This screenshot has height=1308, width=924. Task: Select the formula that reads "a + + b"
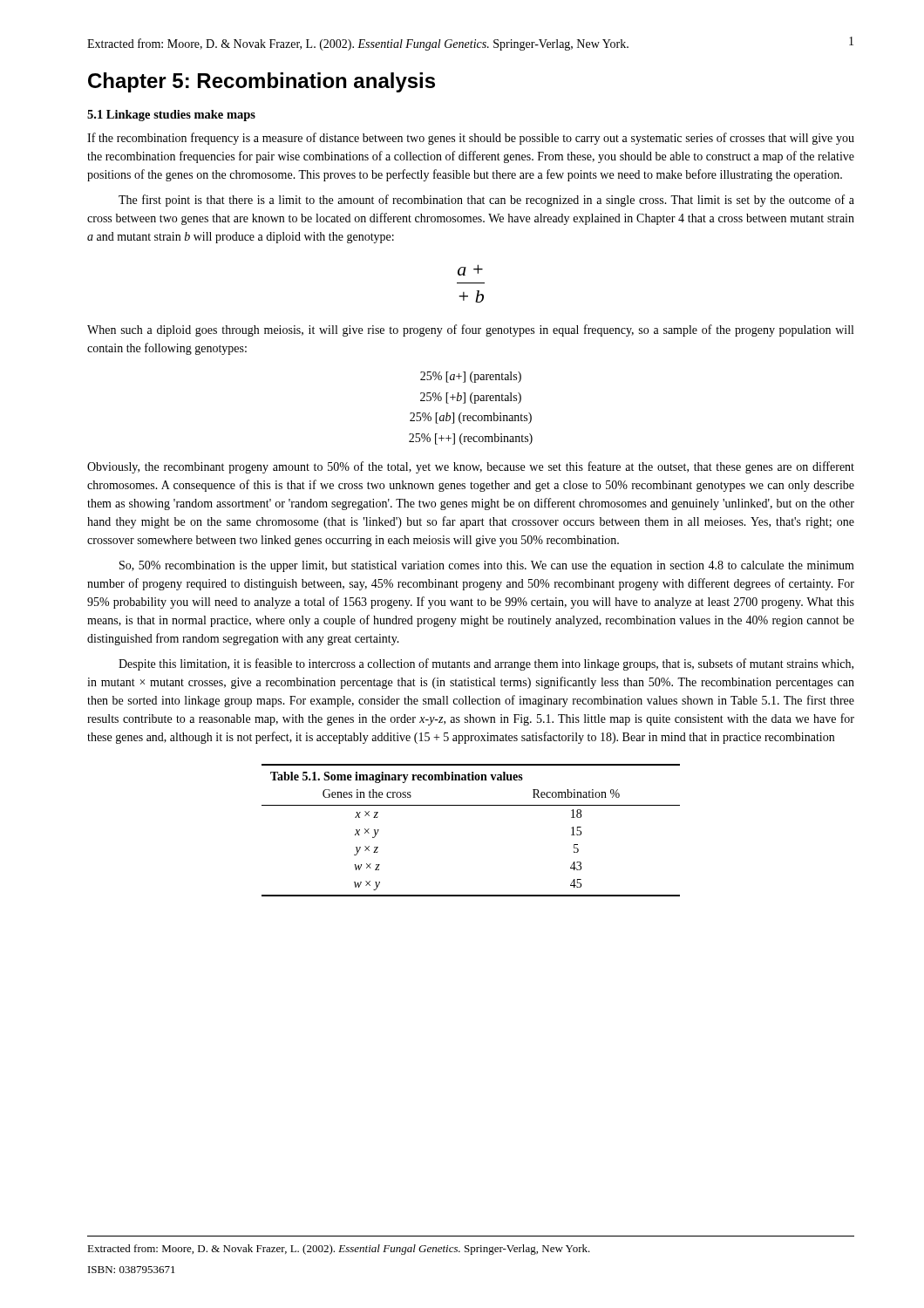point(471,283)
